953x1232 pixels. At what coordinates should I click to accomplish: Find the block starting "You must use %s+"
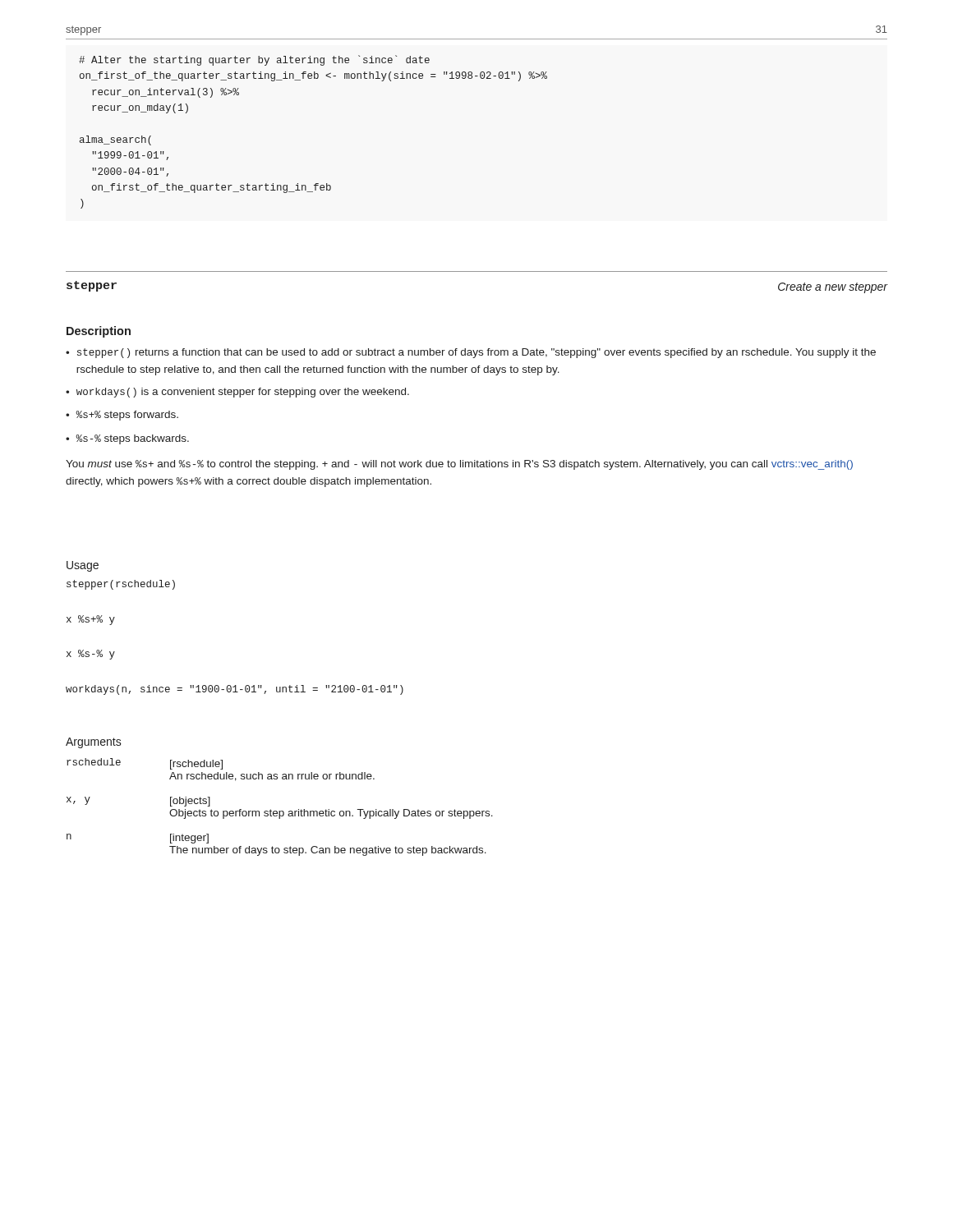pyautogui.click(x=460, y=473)
